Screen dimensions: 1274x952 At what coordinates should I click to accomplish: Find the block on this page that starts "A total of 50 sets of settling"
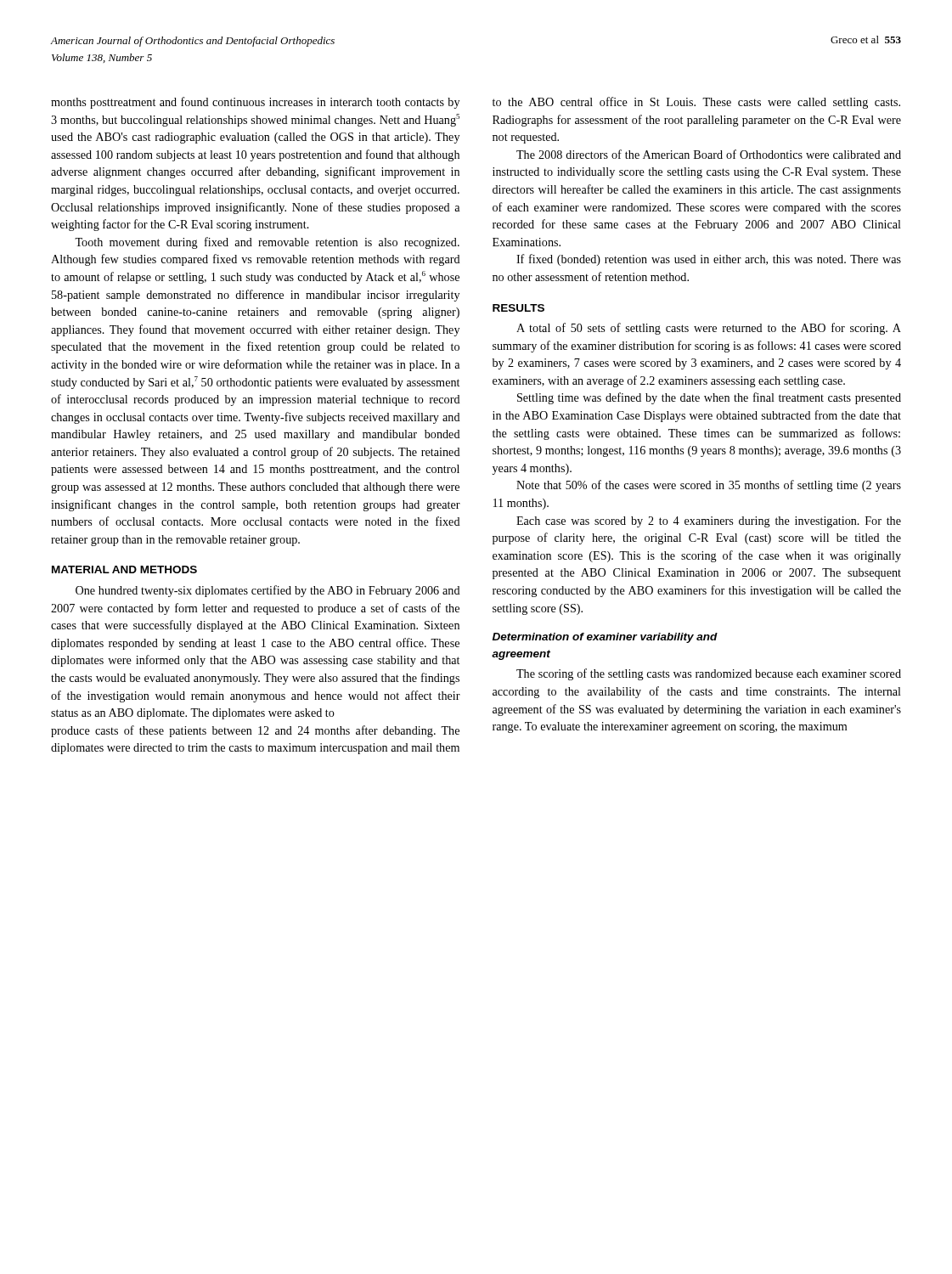click(697, 354)
